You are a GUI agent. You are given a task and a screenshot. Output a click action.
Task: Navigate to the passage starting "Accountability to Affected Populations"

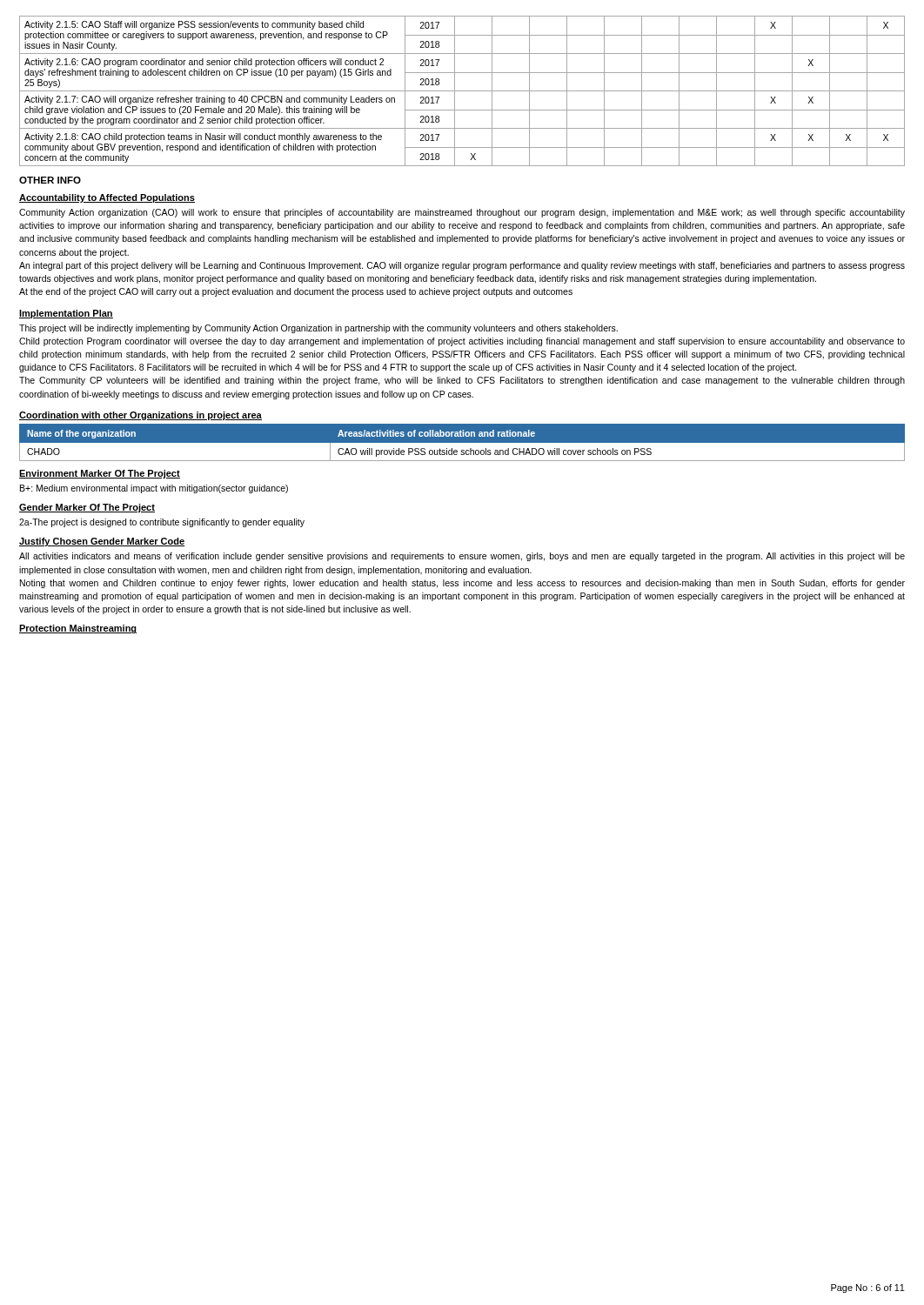(x=107, y=197)
